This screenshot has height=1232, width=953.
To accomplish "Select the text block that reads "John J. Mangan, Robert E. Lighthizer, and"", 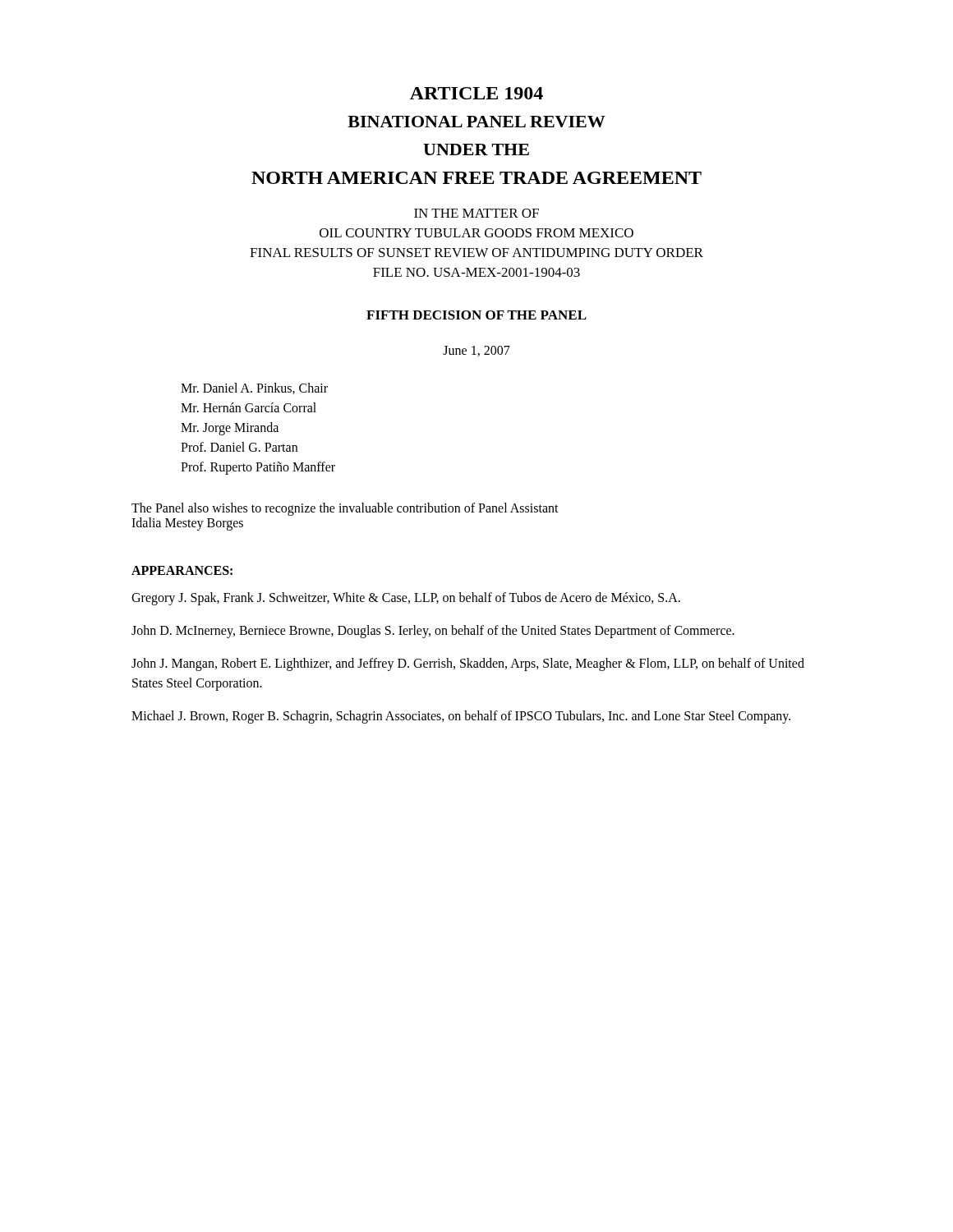I will [468, 673].
